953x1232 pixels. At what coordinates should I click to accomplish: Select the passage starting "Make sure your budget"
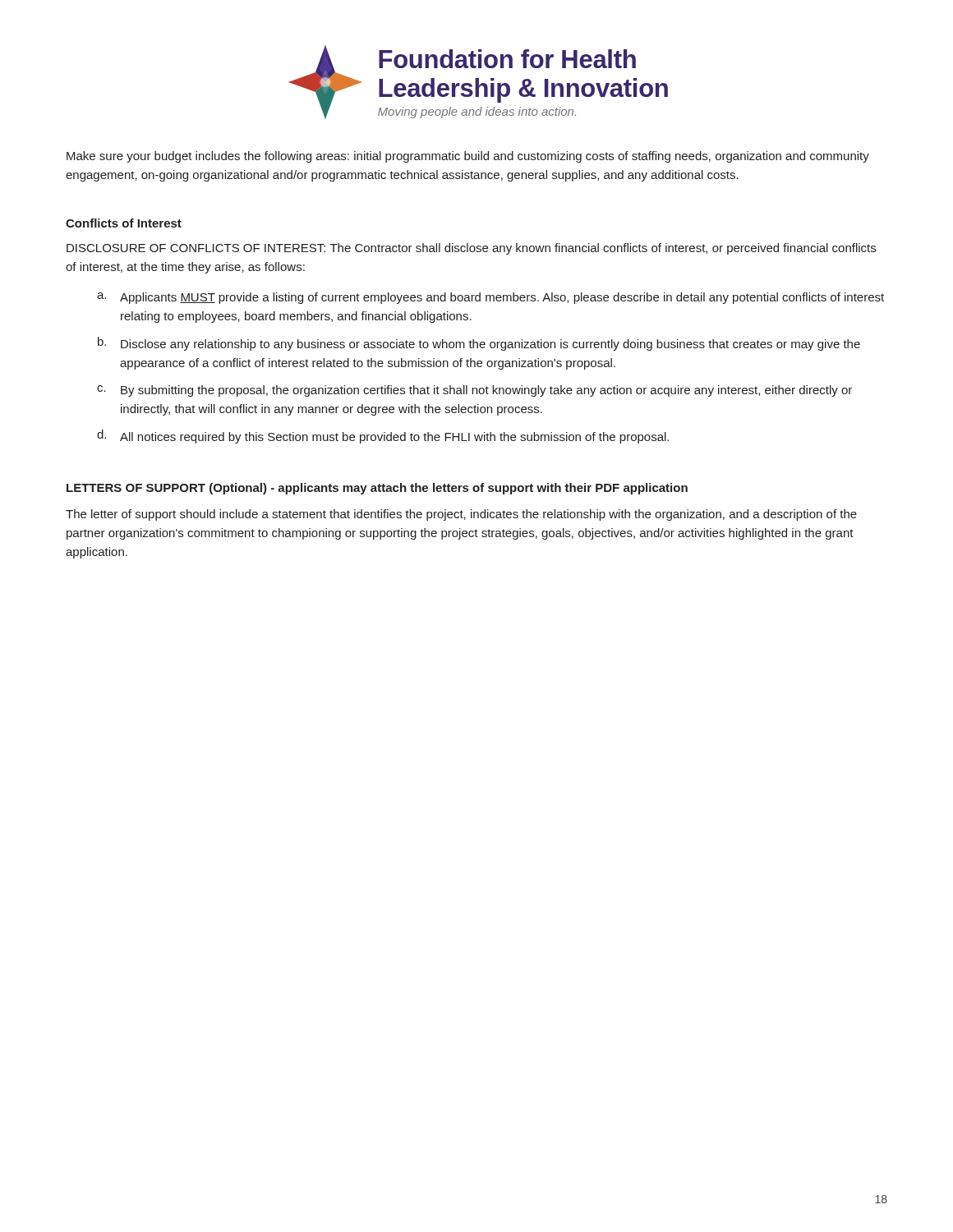tap(467, 165)
